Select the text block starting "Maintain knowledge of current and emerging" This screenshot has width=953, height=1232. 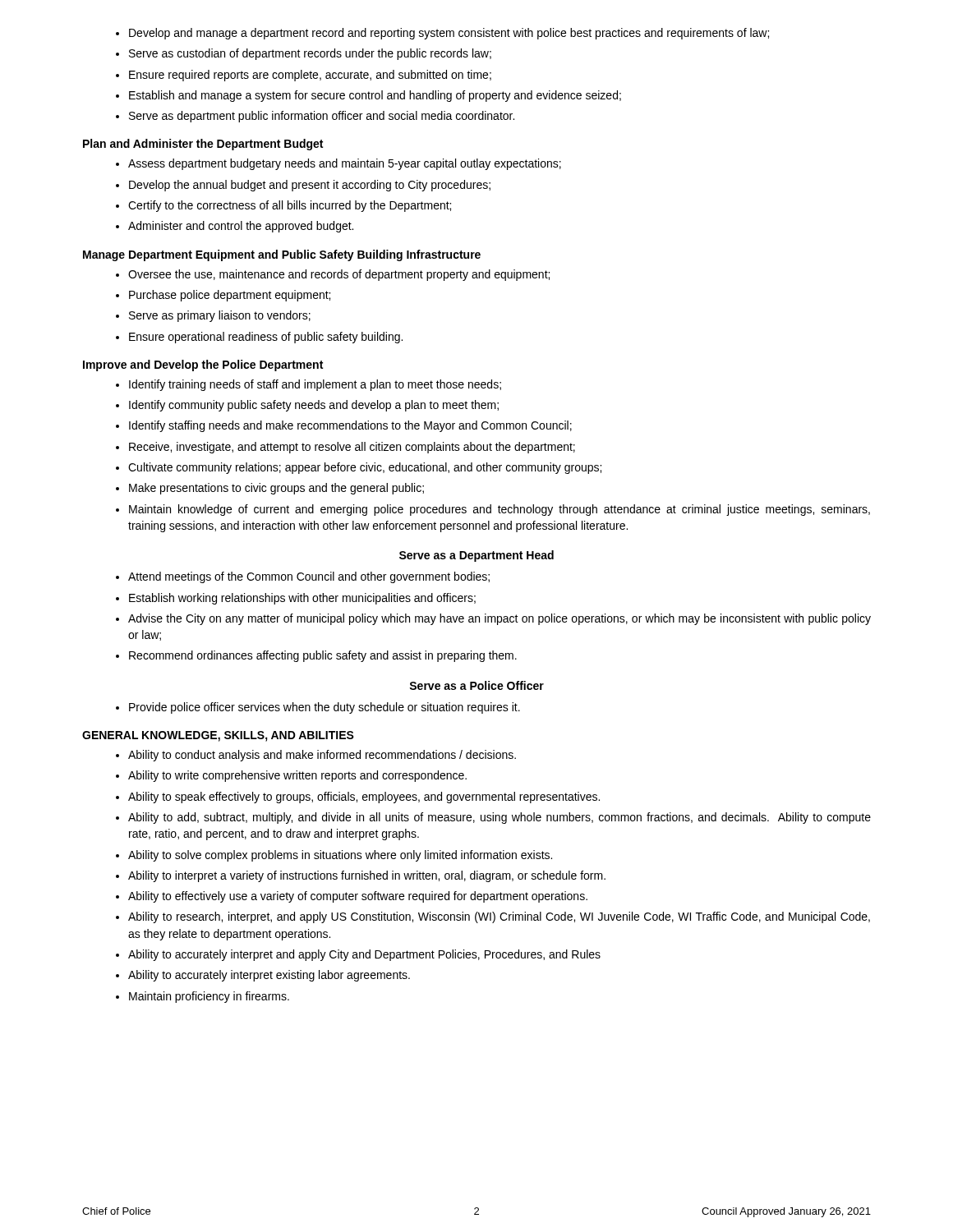coord(500,517)
